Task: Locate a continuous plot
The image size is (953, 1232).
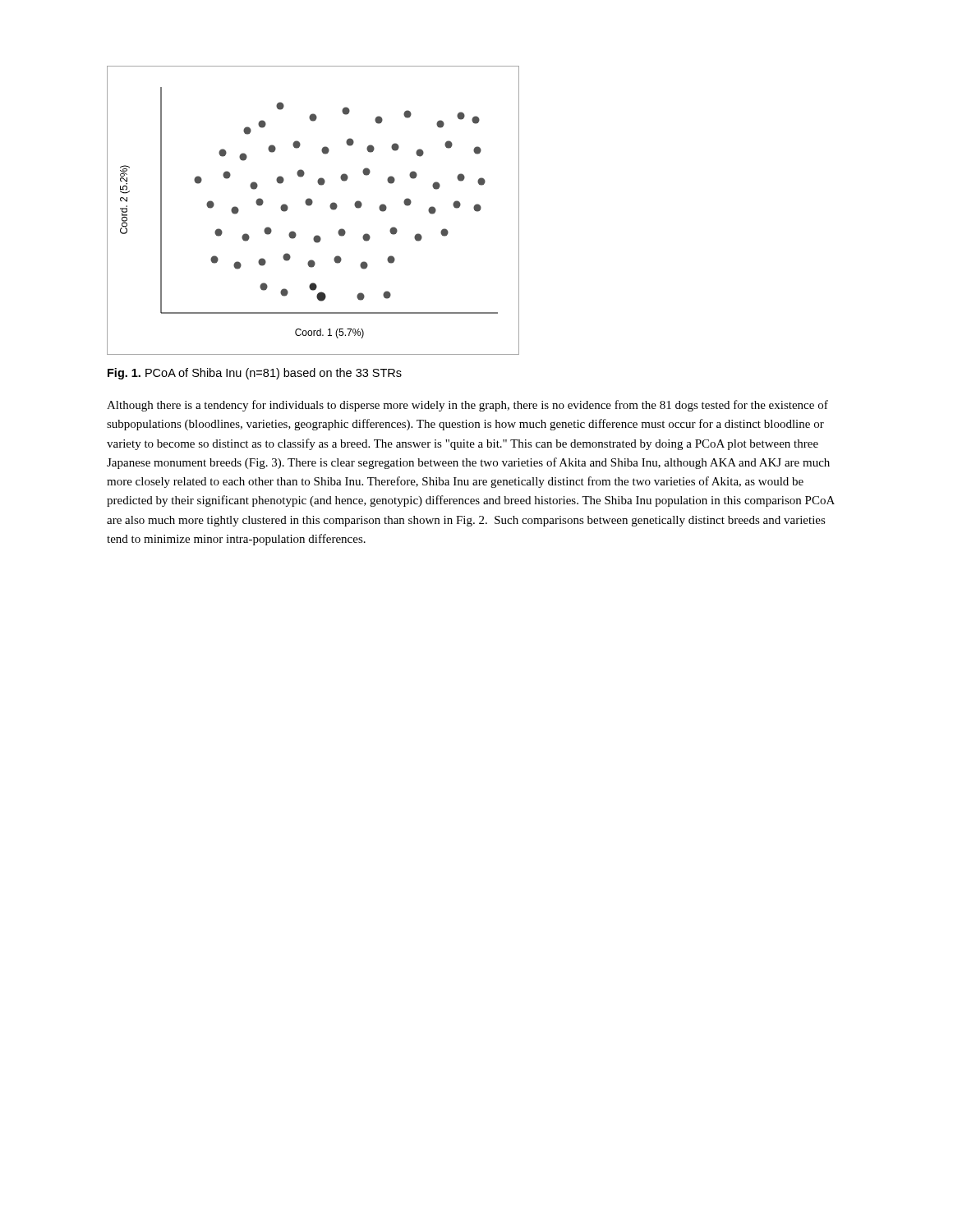Action: click(x=476, y=213)
